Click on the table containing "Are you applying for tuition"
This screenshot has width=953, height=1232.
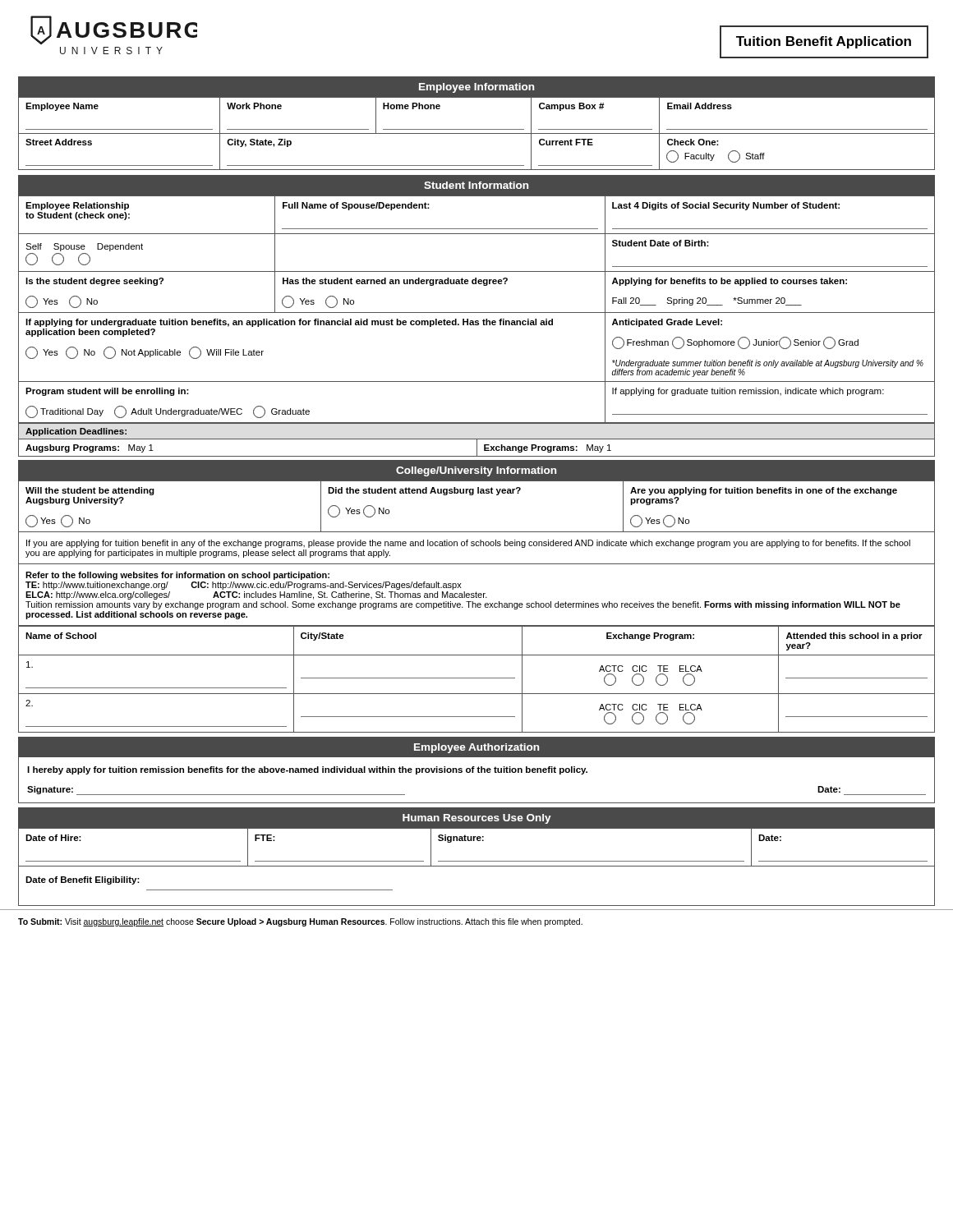(476, 506)
